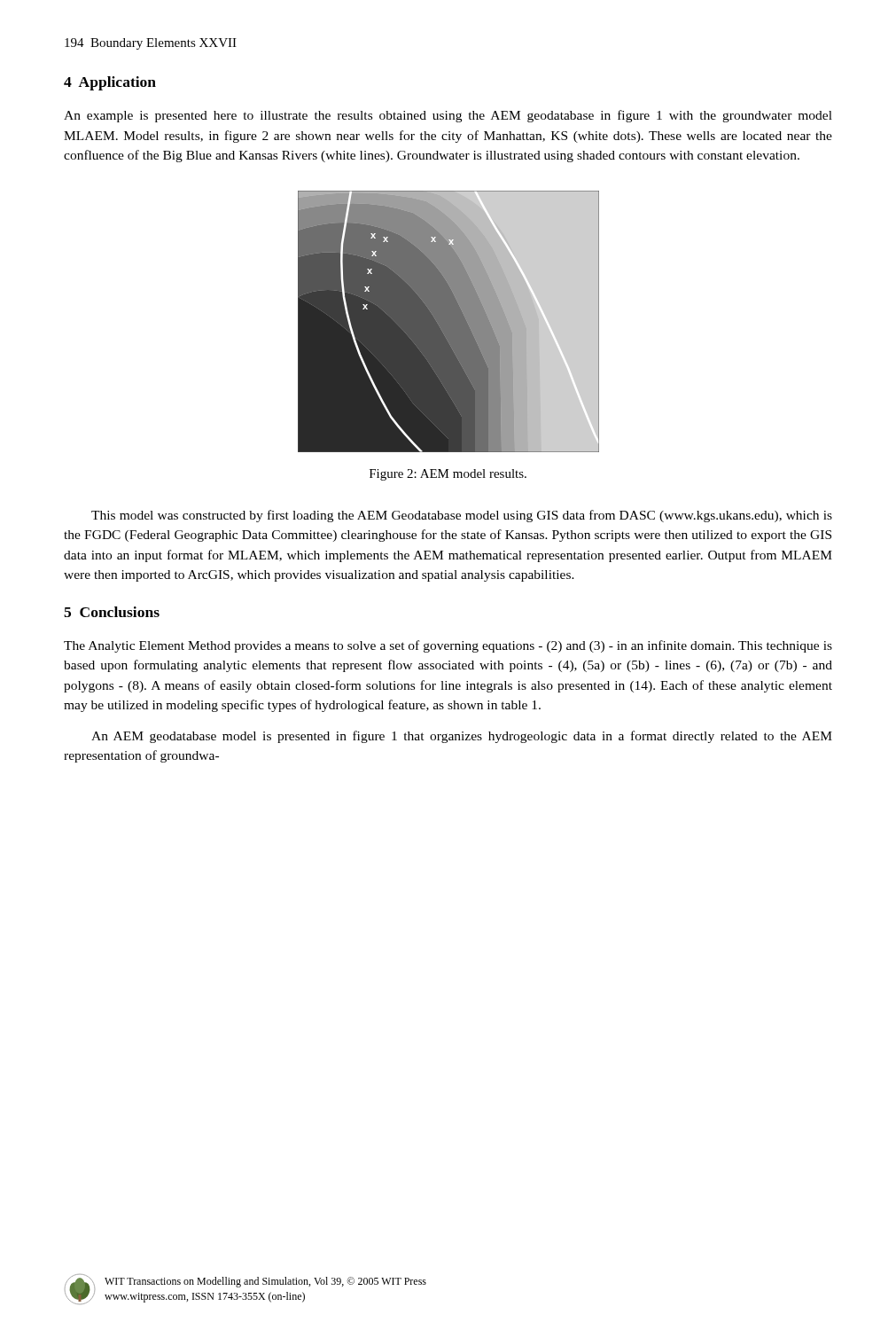
Task: Click on the text block that says "An example is presented here to illustrate"
Action: pyautogui.click(x=448, y=135)
